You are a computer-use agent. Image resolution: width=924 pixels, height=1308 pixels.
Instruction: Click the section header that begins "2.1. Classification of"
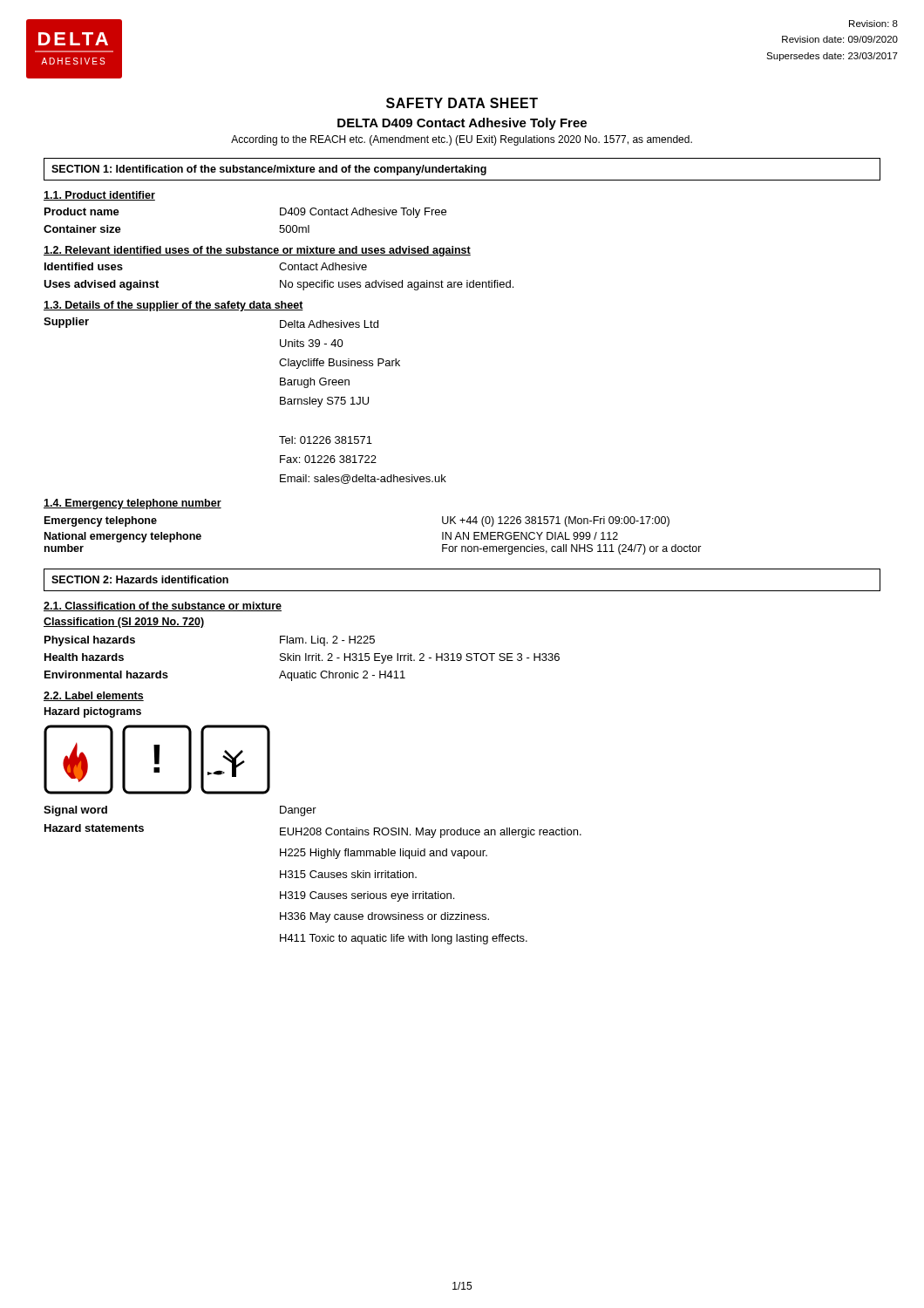tap(163, 606)
